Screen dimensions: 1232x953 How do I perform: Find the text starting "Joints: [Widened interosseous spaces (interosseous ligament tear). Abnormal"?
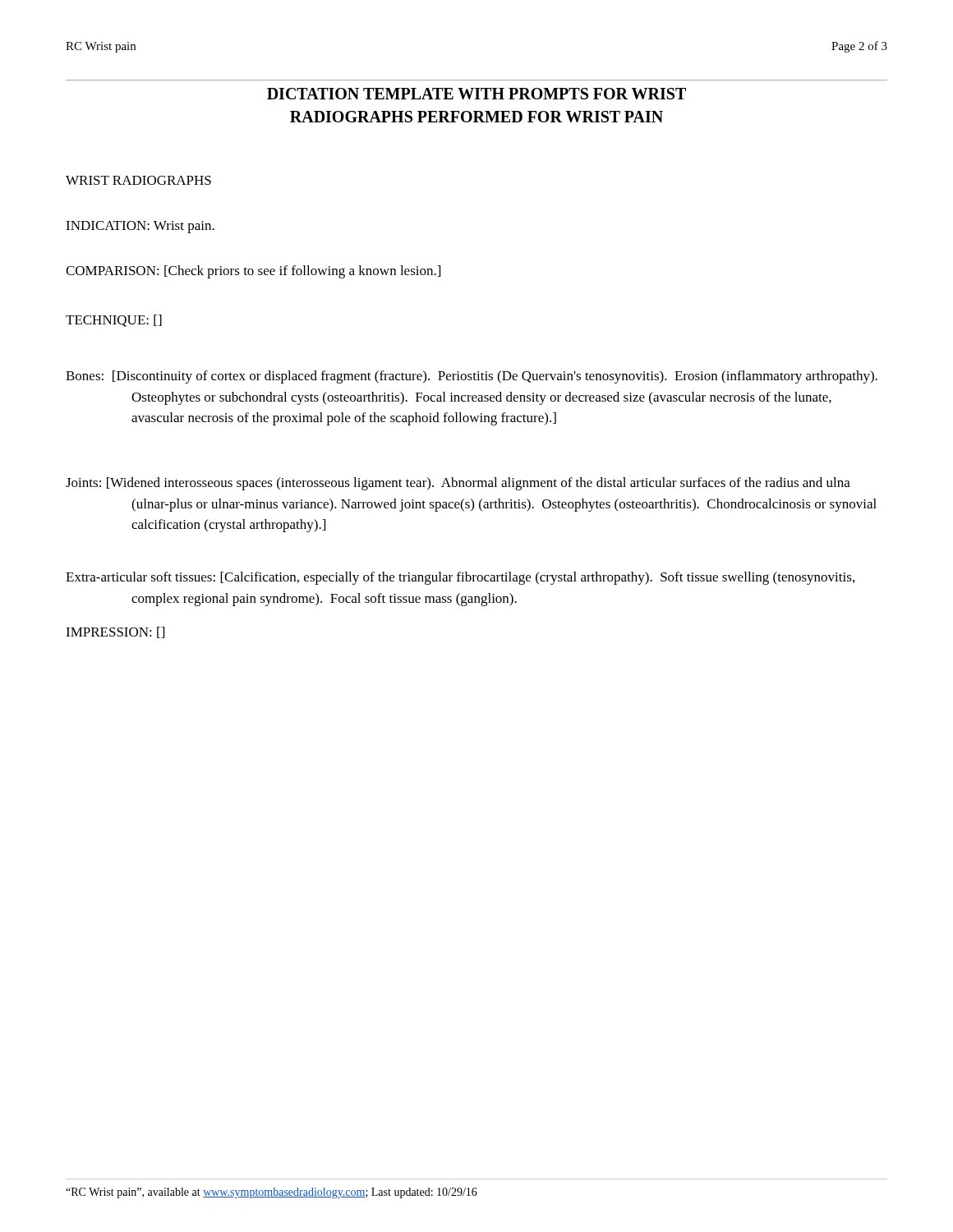point(476,504)
